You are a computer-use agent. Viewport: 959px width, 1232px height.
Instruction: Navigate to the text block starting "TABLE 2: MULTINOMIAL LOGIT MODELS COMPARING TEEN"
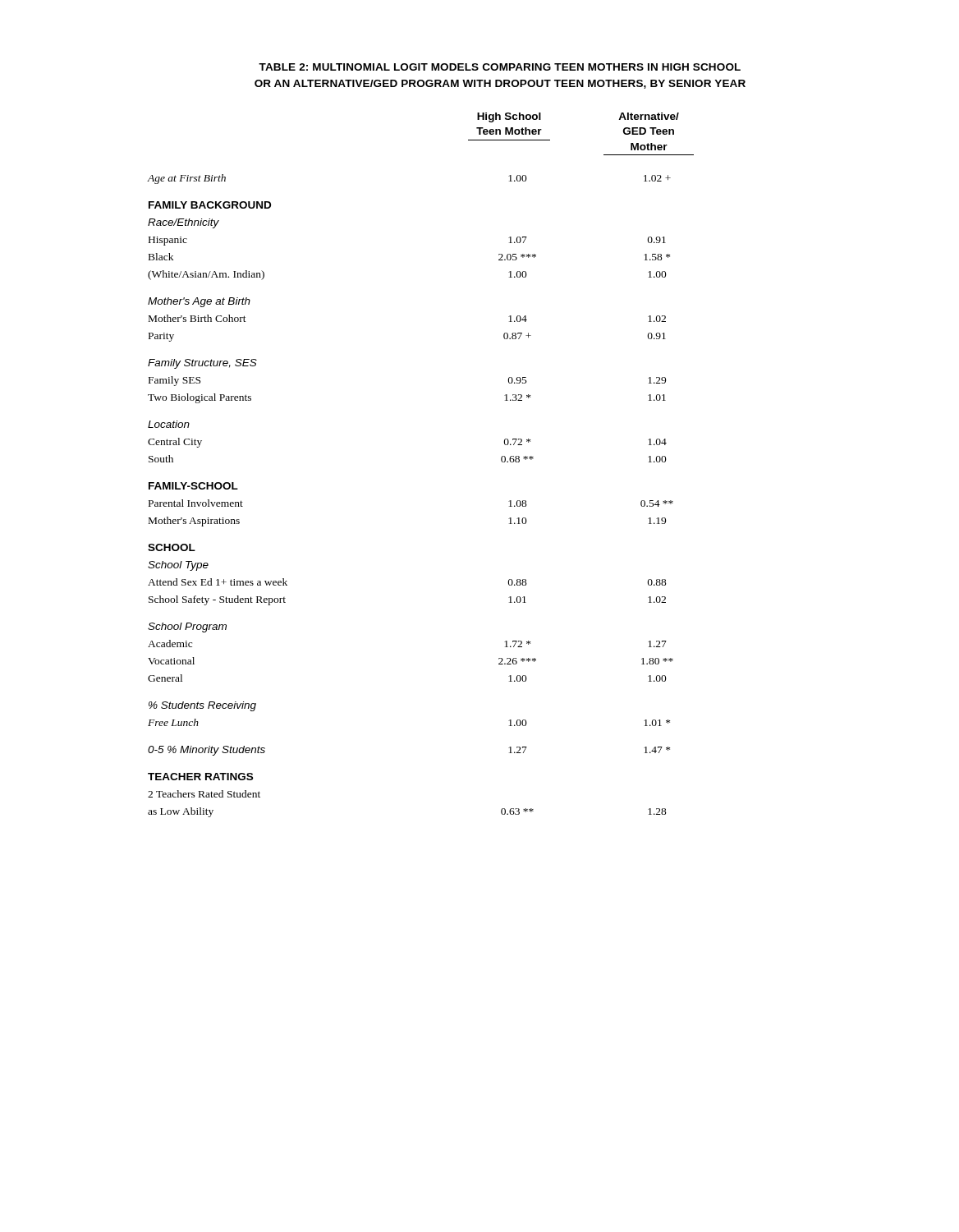(500, 75)
